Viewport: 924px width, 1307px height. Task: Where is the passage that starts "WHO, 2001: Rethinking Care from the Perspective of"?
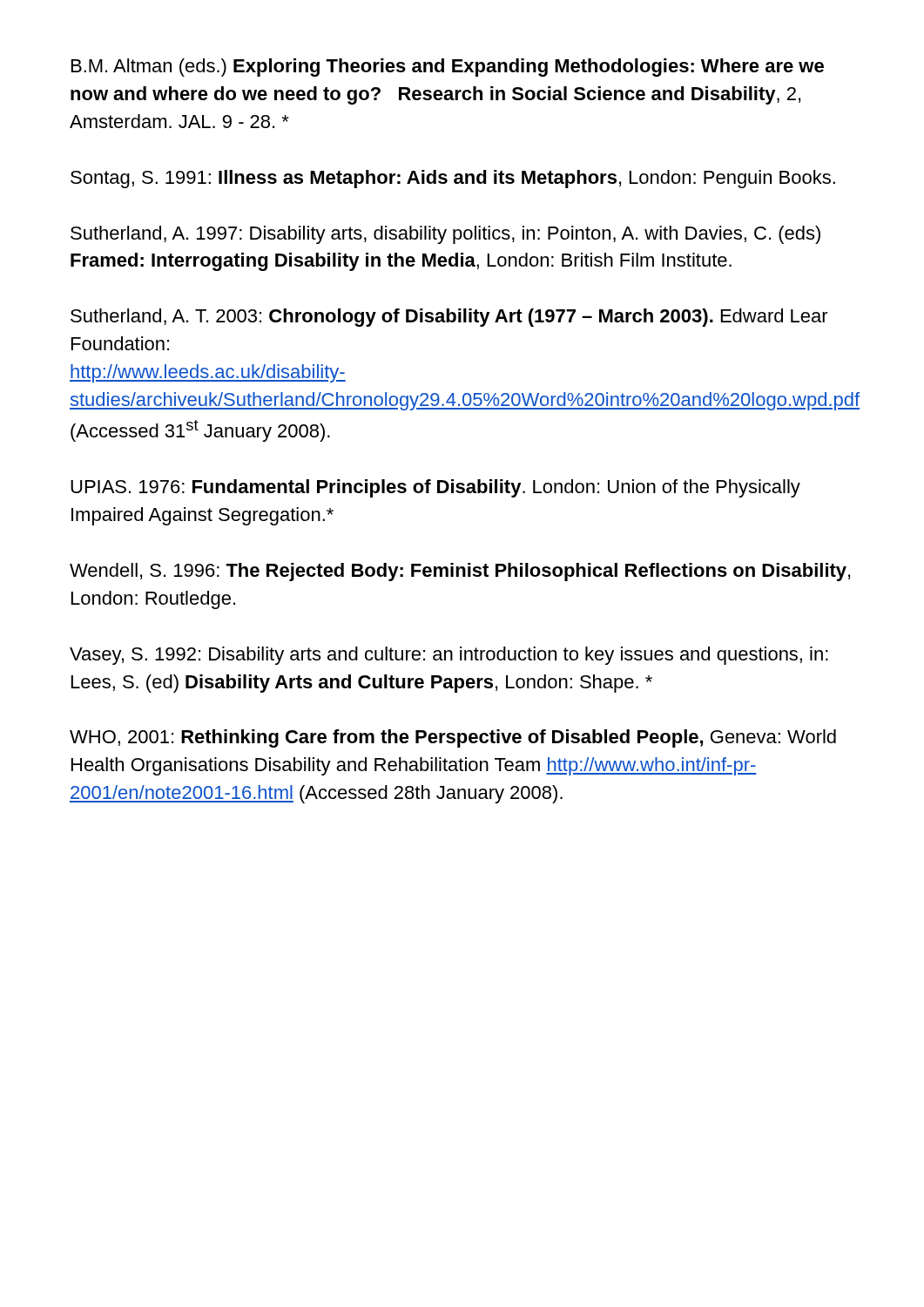453,765
